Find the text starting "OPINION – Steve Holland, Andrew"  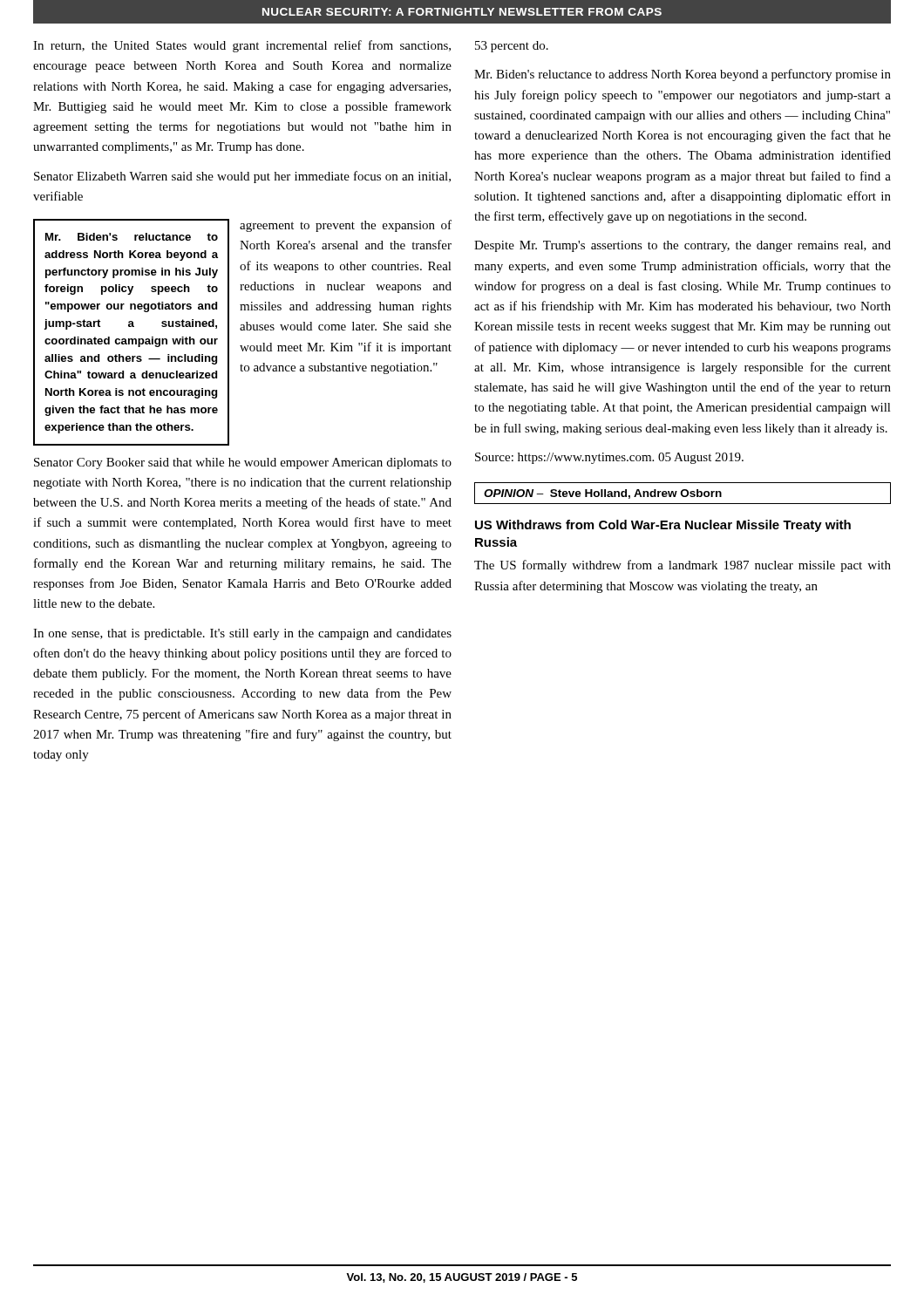[603, 493]
